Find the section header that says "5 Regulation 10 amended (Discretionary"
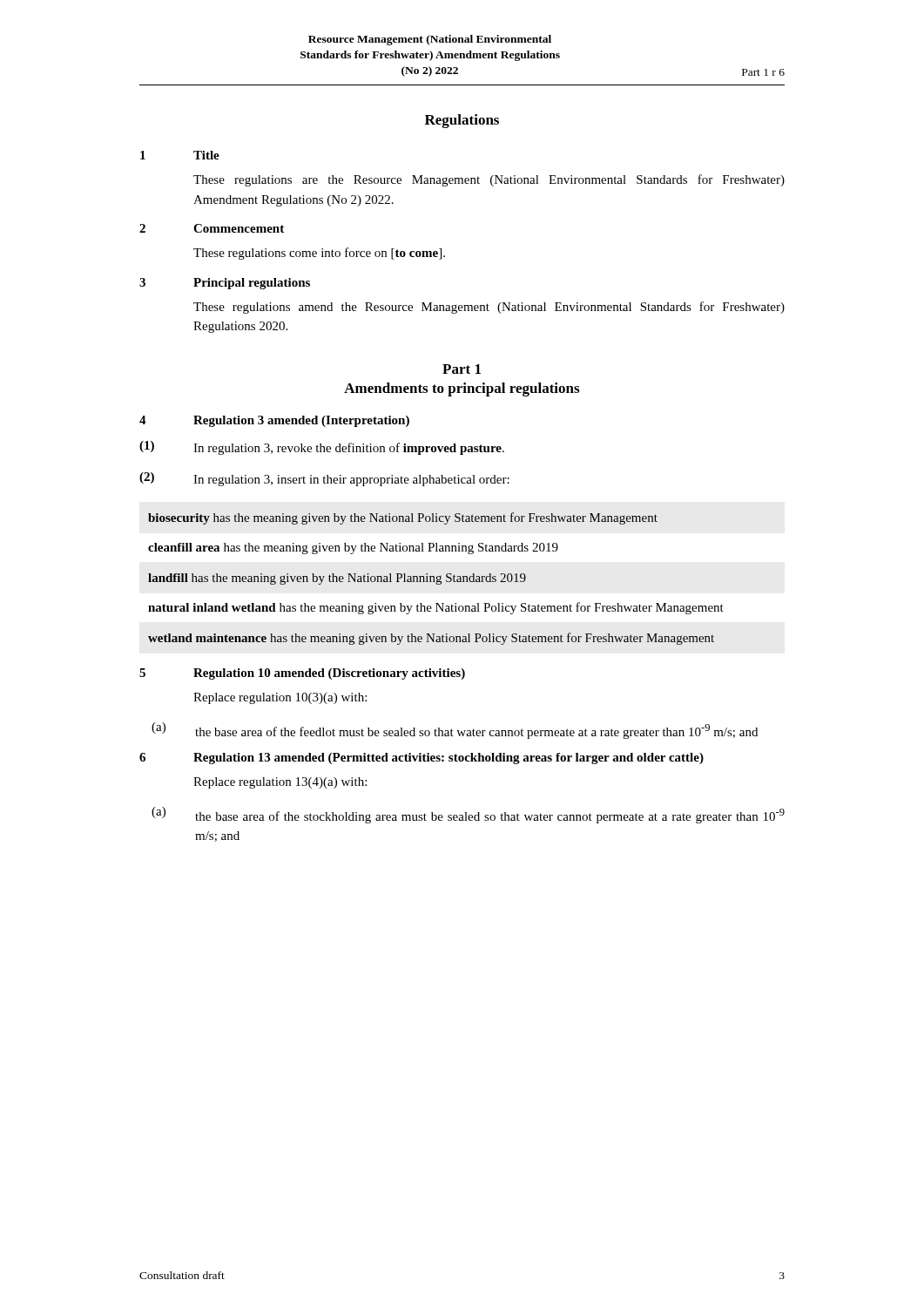This screenshot has height=1307, width=924. [462, 675]
